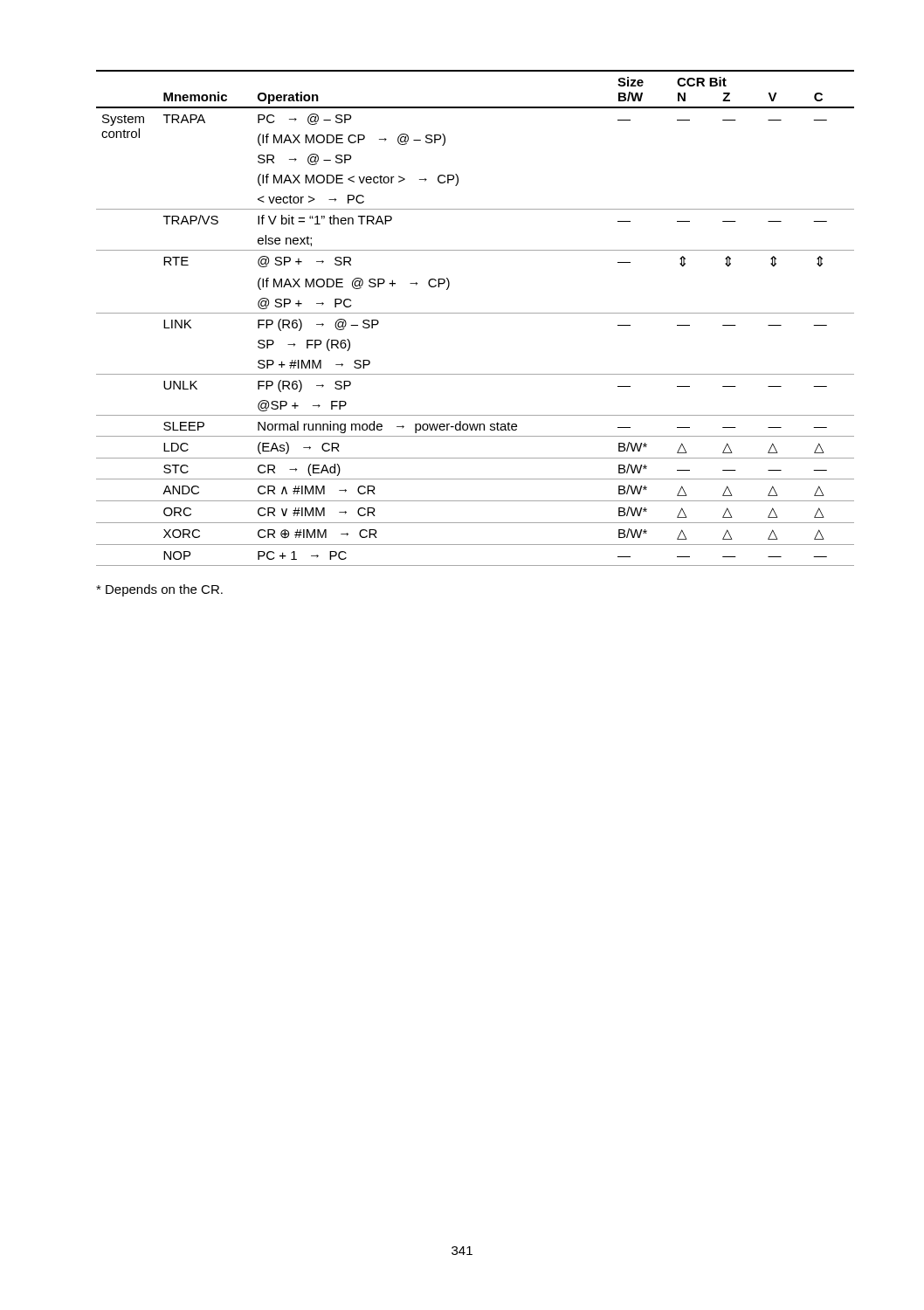
Task: Select the table that reads "FP (R6) →"
Action: (x=475, y=318)
